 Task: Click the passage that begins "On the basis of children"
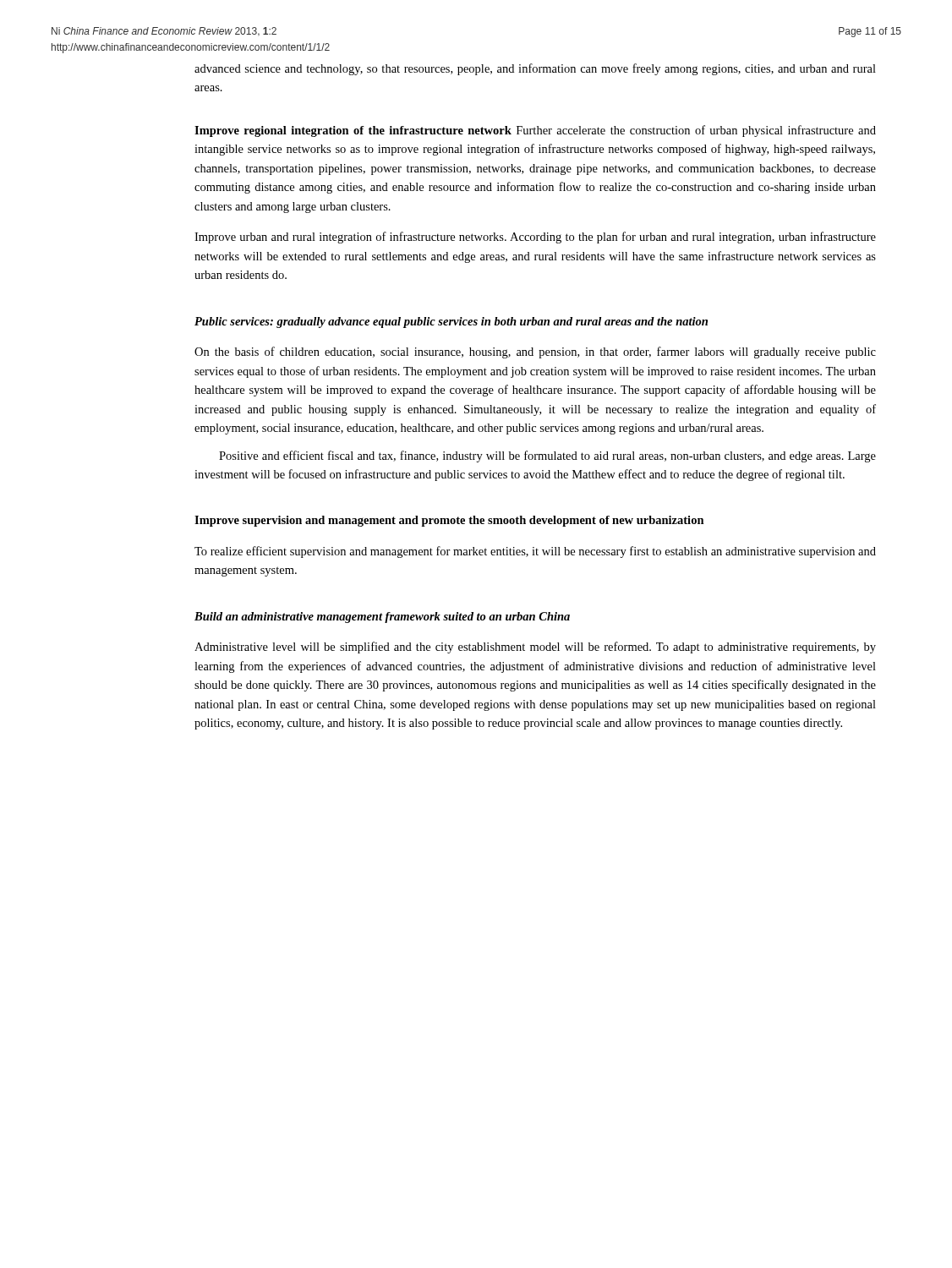[x=535, y=413]
